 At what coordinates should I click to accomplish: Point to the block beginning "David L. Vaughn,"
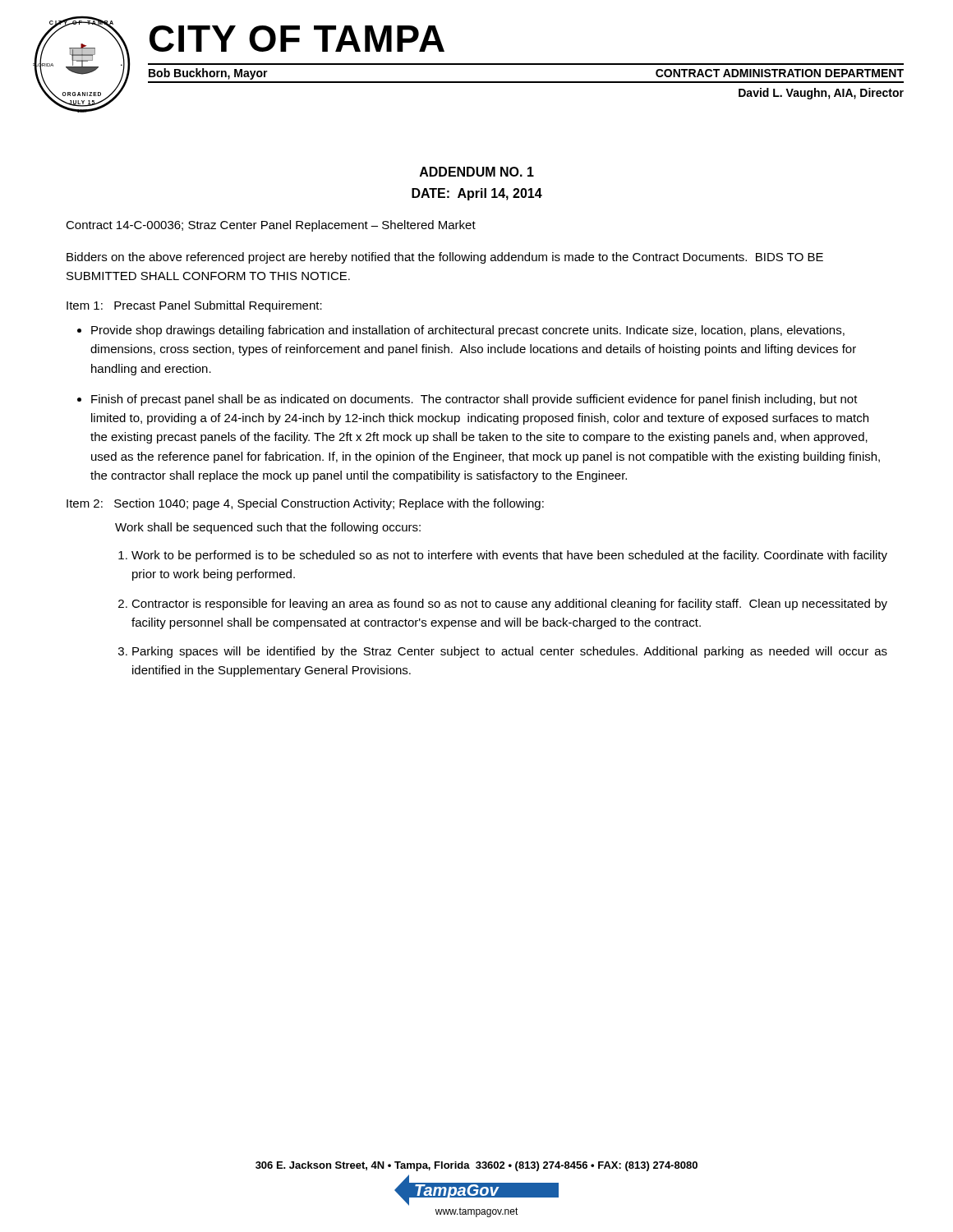point(821,92)
